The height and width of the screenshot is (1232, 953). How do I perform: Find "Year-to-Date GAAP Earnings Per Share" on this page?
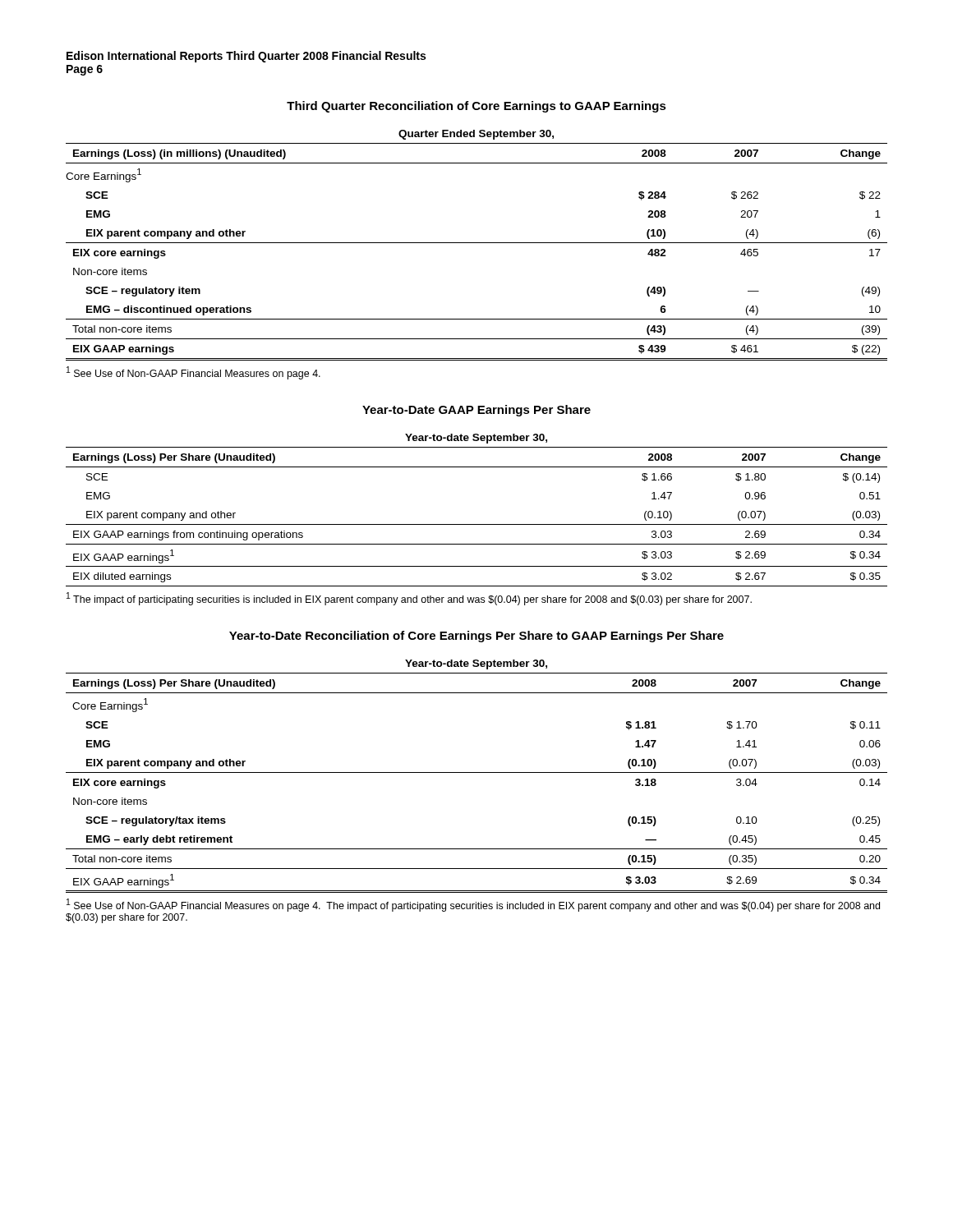pyautogui.click(x=476, y=409)
